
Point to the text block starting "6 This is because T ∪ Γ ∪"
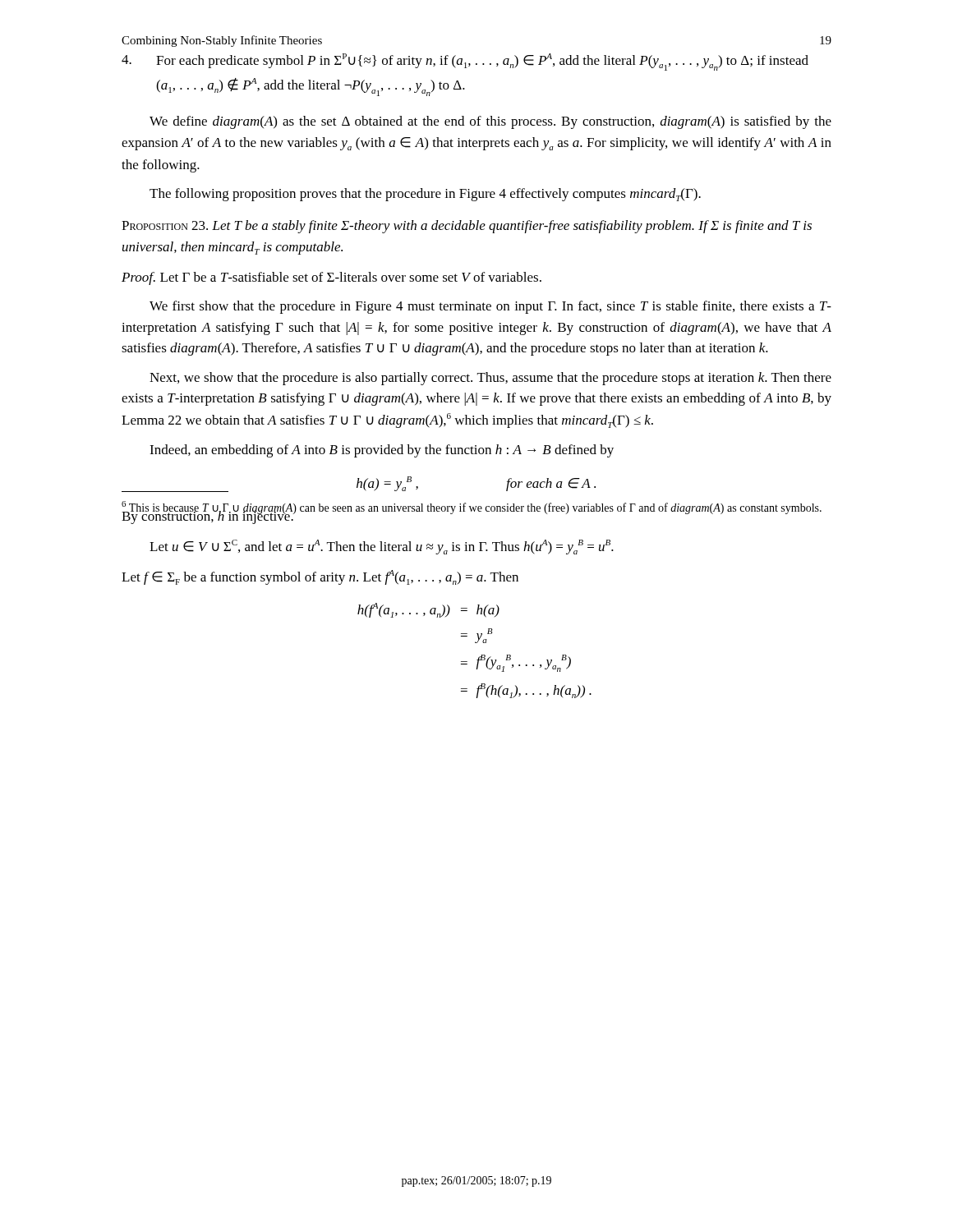click(472, 506)
